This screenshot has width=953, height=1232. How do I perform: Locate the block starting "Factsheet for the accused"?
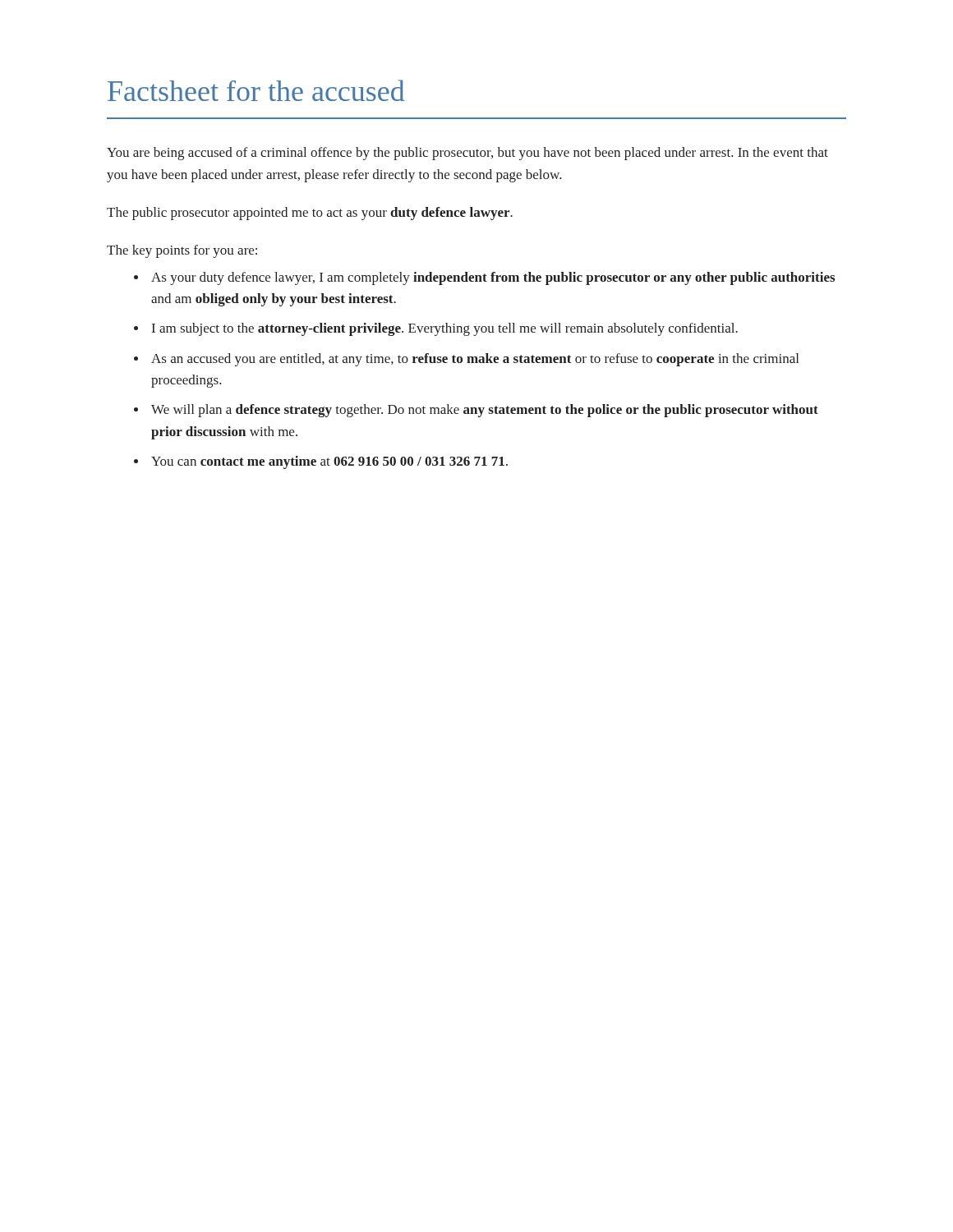coord(256,90)
